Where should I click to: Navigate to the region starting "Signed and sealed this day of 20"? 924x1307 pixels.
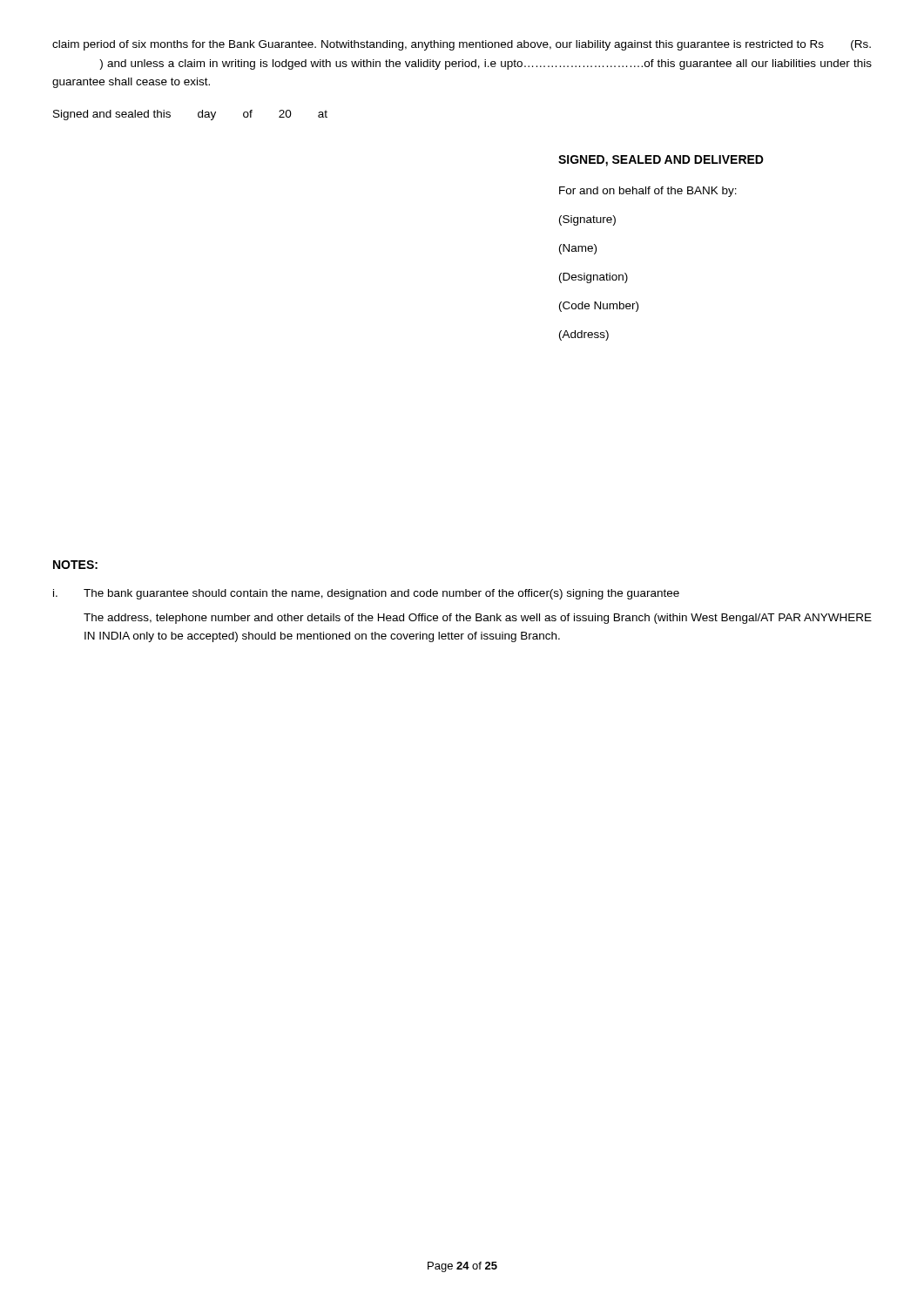(190, 114)
